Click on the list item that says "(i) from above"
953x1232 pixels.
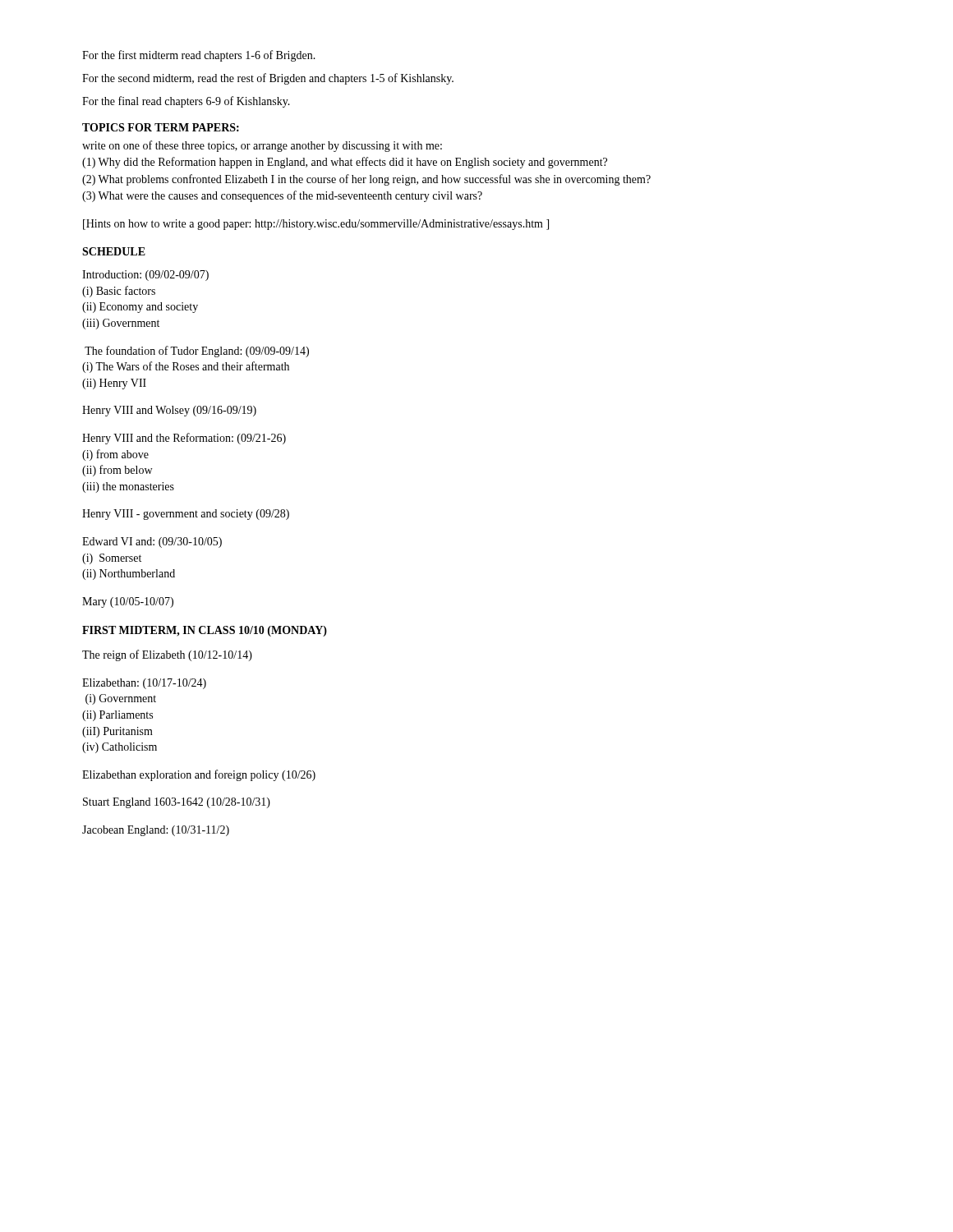coord(115,454)
